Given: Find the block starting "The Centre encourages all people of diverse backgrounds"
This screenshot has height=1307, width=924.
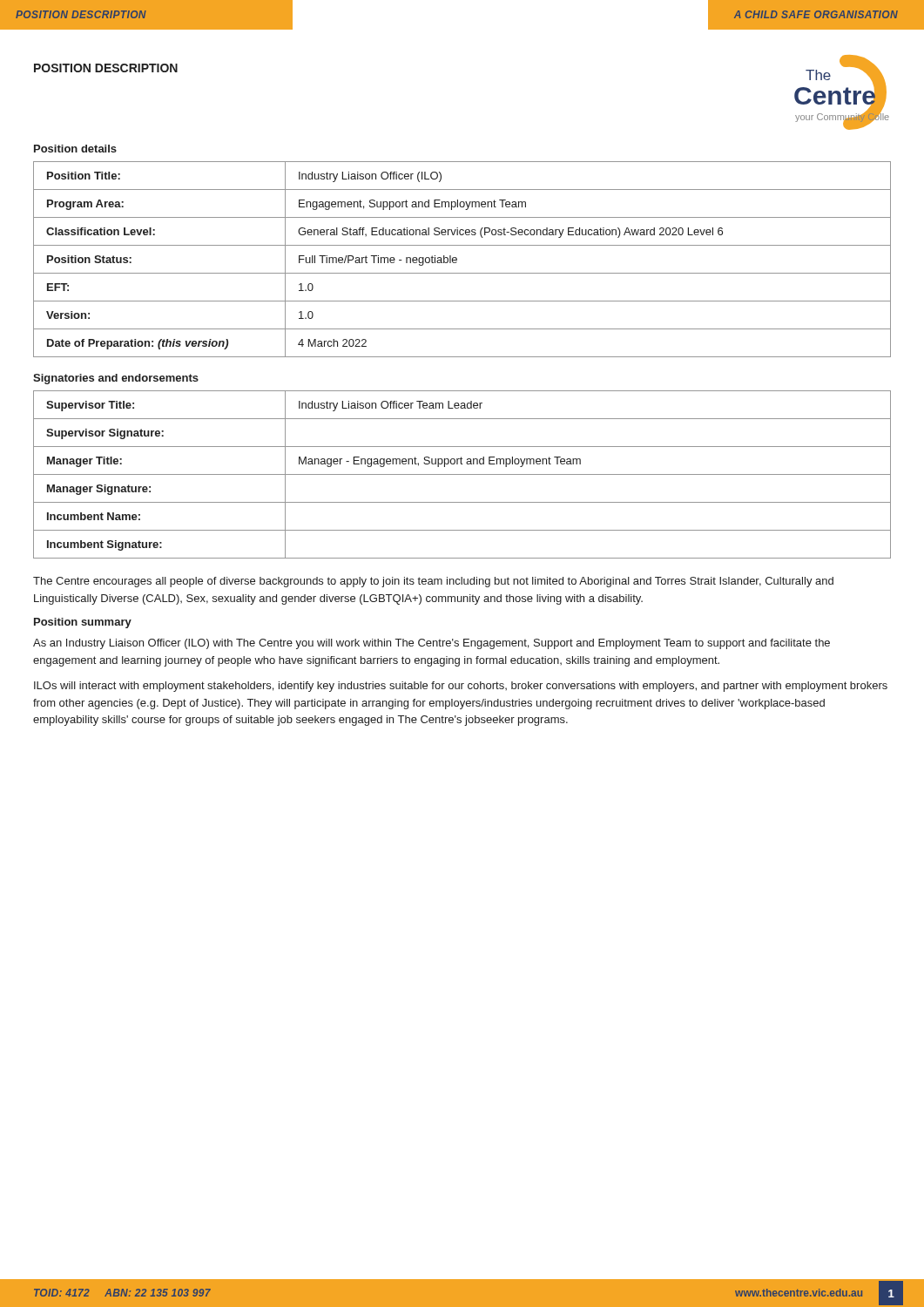Looking at the screenshot, I should [434, 589].
